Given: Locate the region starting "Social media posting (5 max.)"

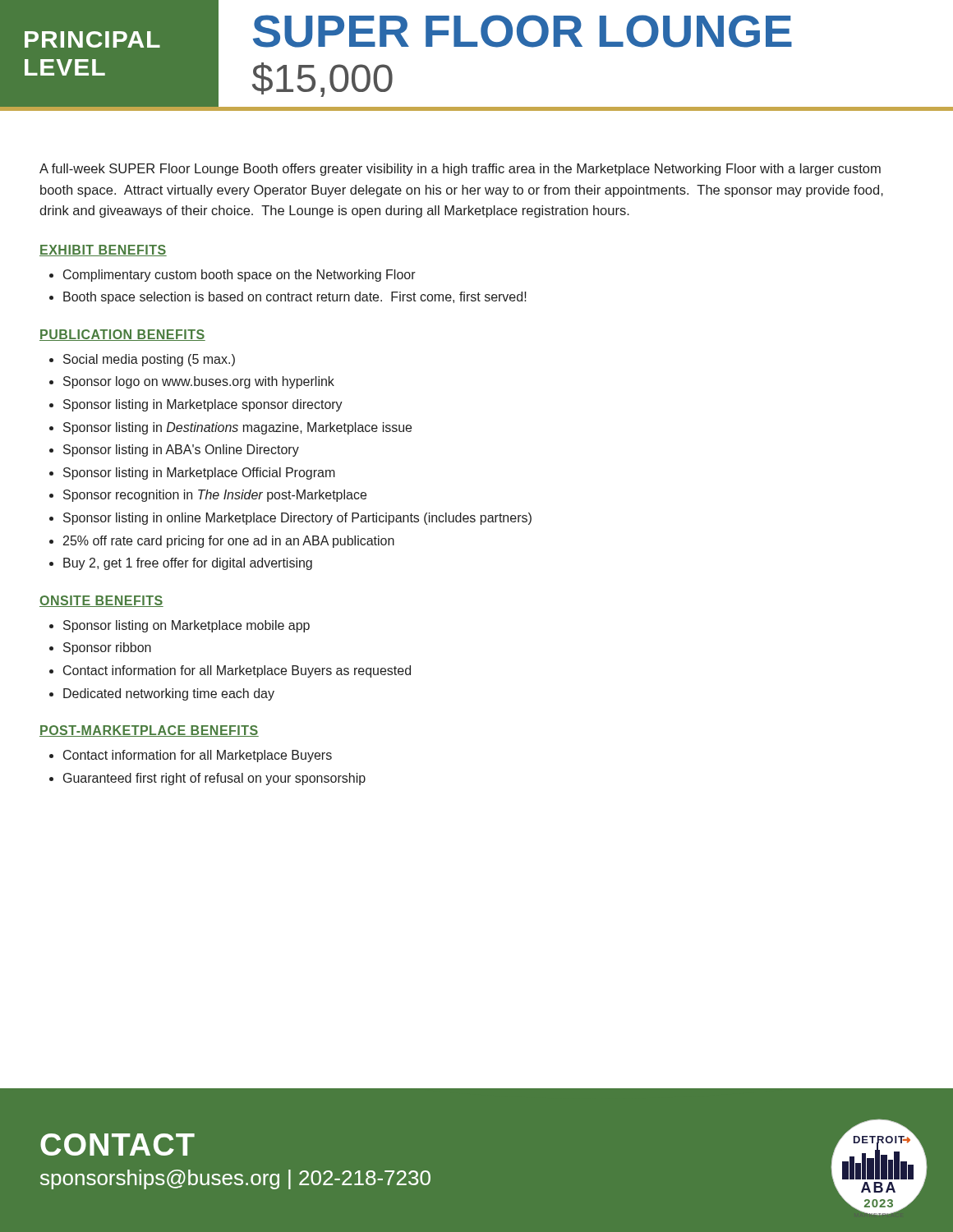Looking at the screenshot, I should point(149,359).
